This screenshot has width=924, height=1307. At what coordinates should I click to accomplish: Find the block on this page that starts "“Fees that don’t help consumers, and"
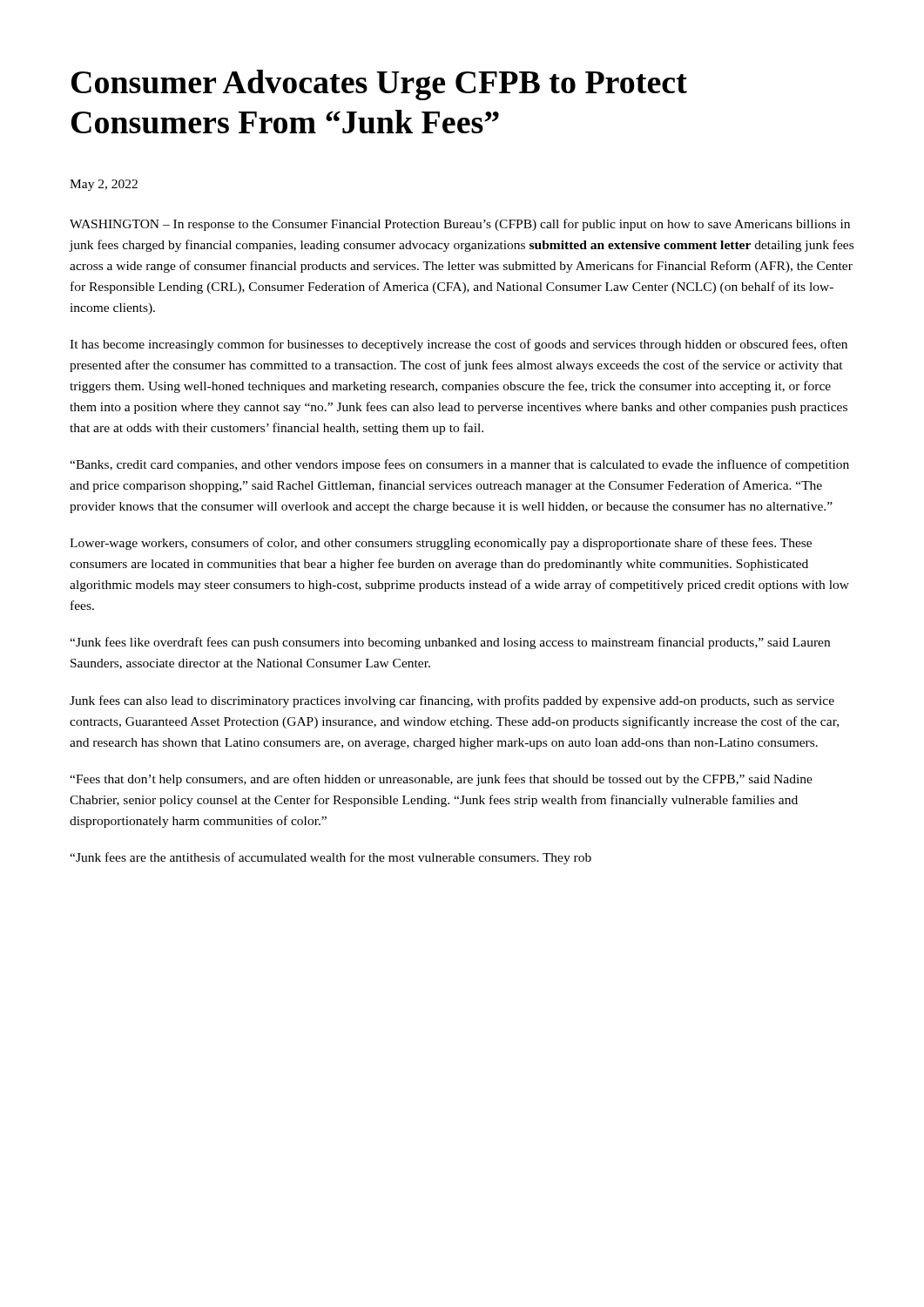pyautogui.click(x=441, y=799)
